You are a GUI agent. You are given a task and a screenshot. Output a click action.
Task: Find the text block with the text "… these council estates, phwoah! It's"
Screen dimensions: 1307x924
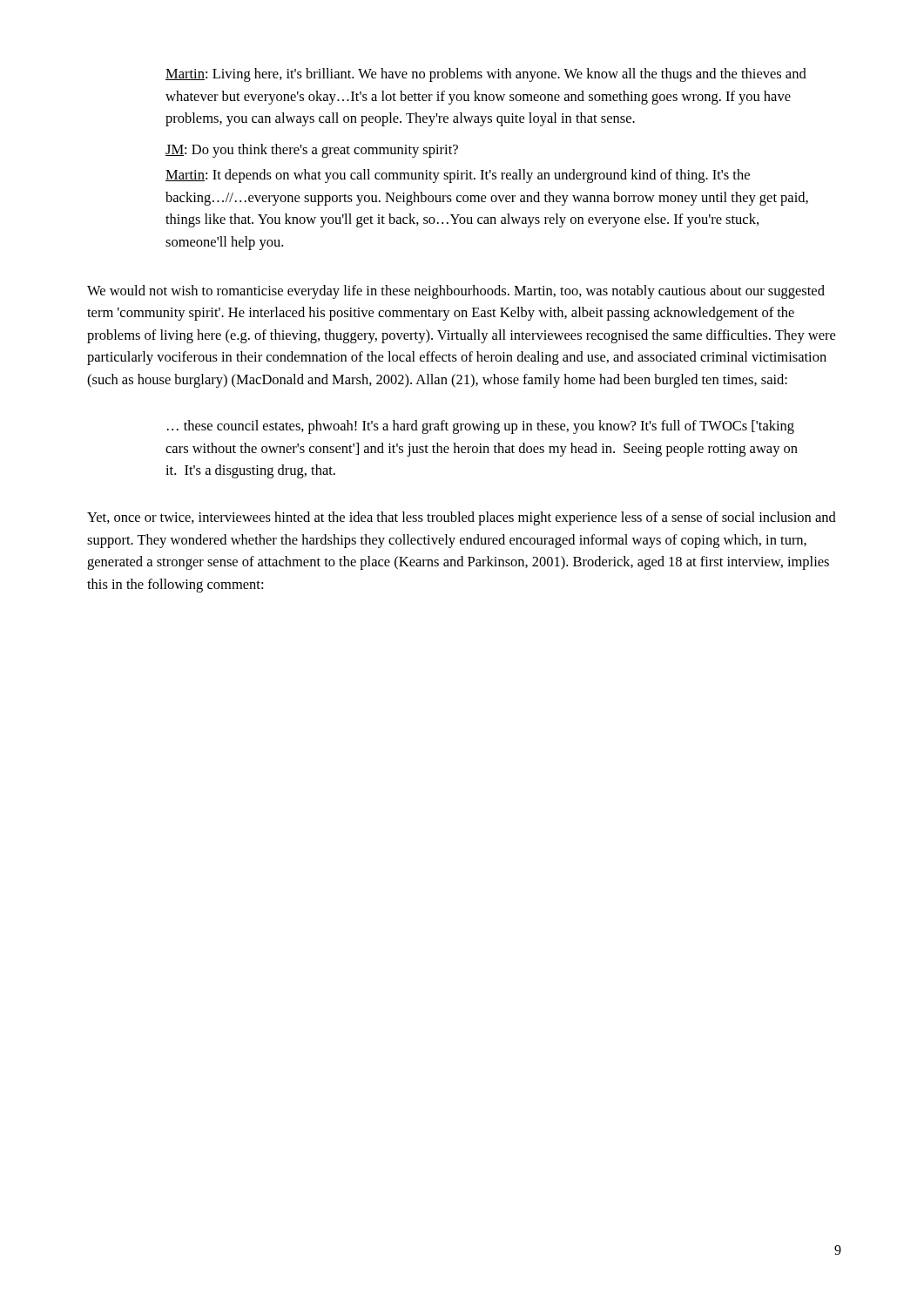pos(490,448)
